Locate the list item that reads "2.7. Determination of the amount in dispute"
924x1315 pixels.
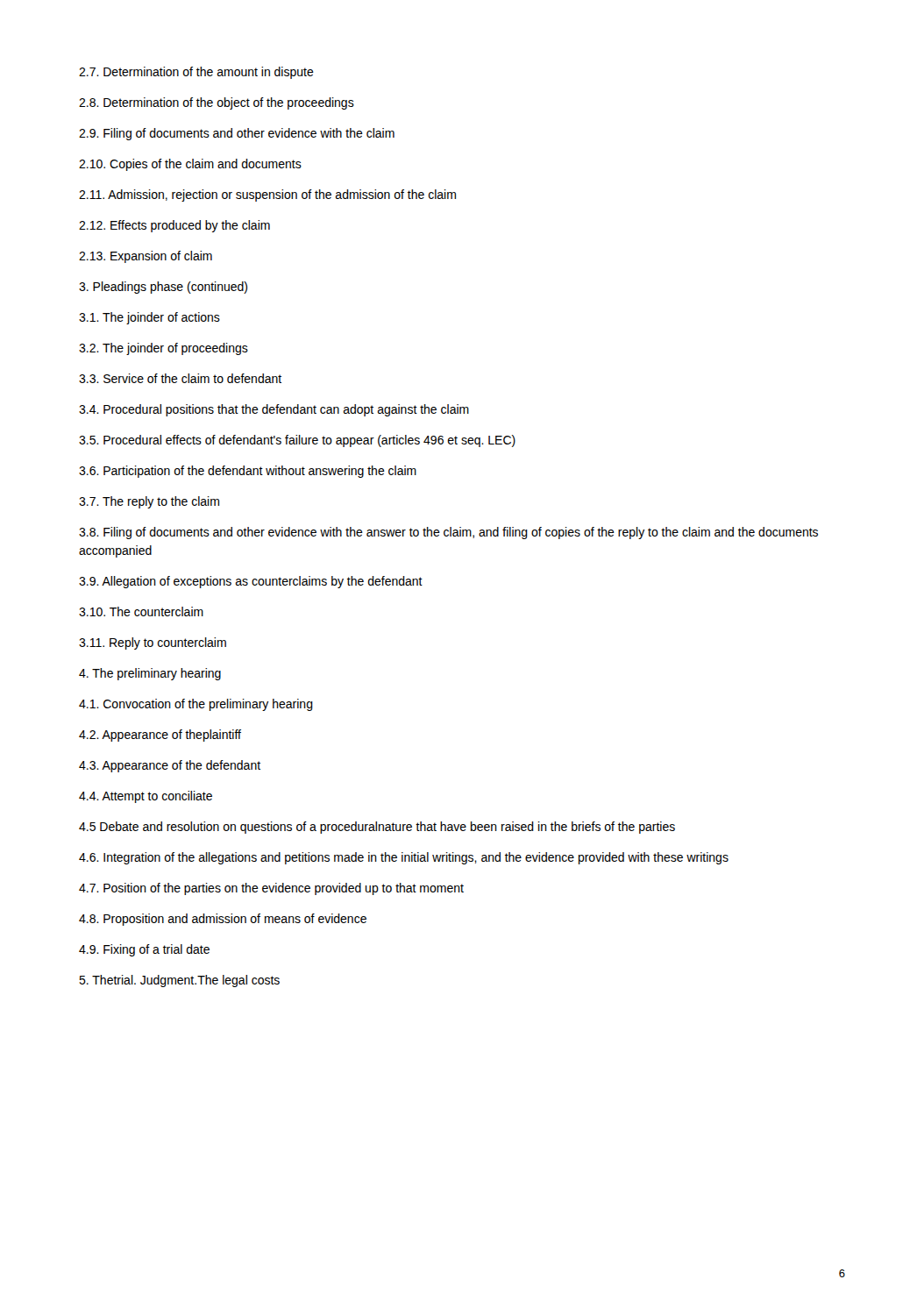[x=196, y=72]
